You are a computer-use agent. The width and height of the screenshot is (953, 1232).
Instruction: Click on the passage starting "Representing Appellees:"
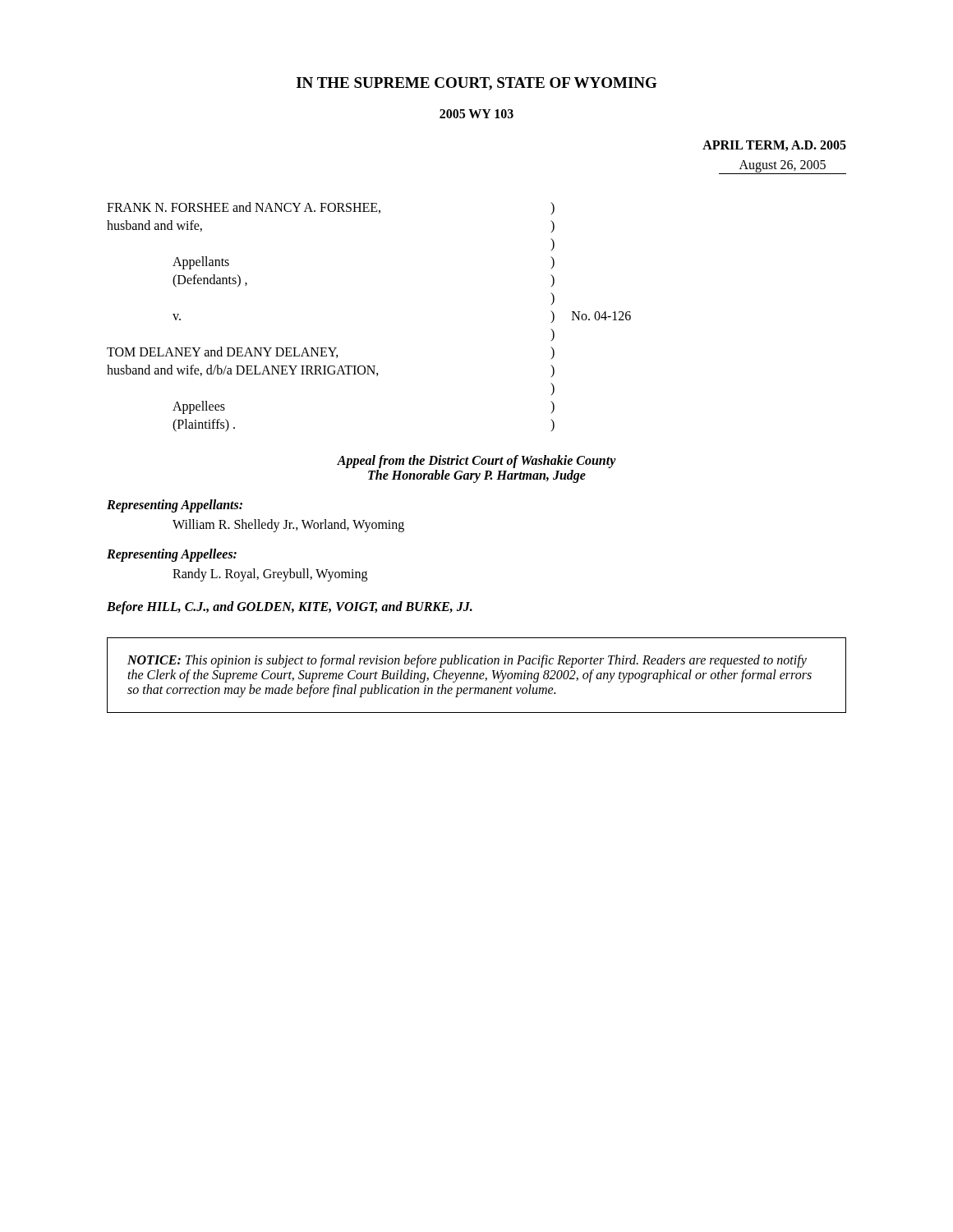coord(172,554)
